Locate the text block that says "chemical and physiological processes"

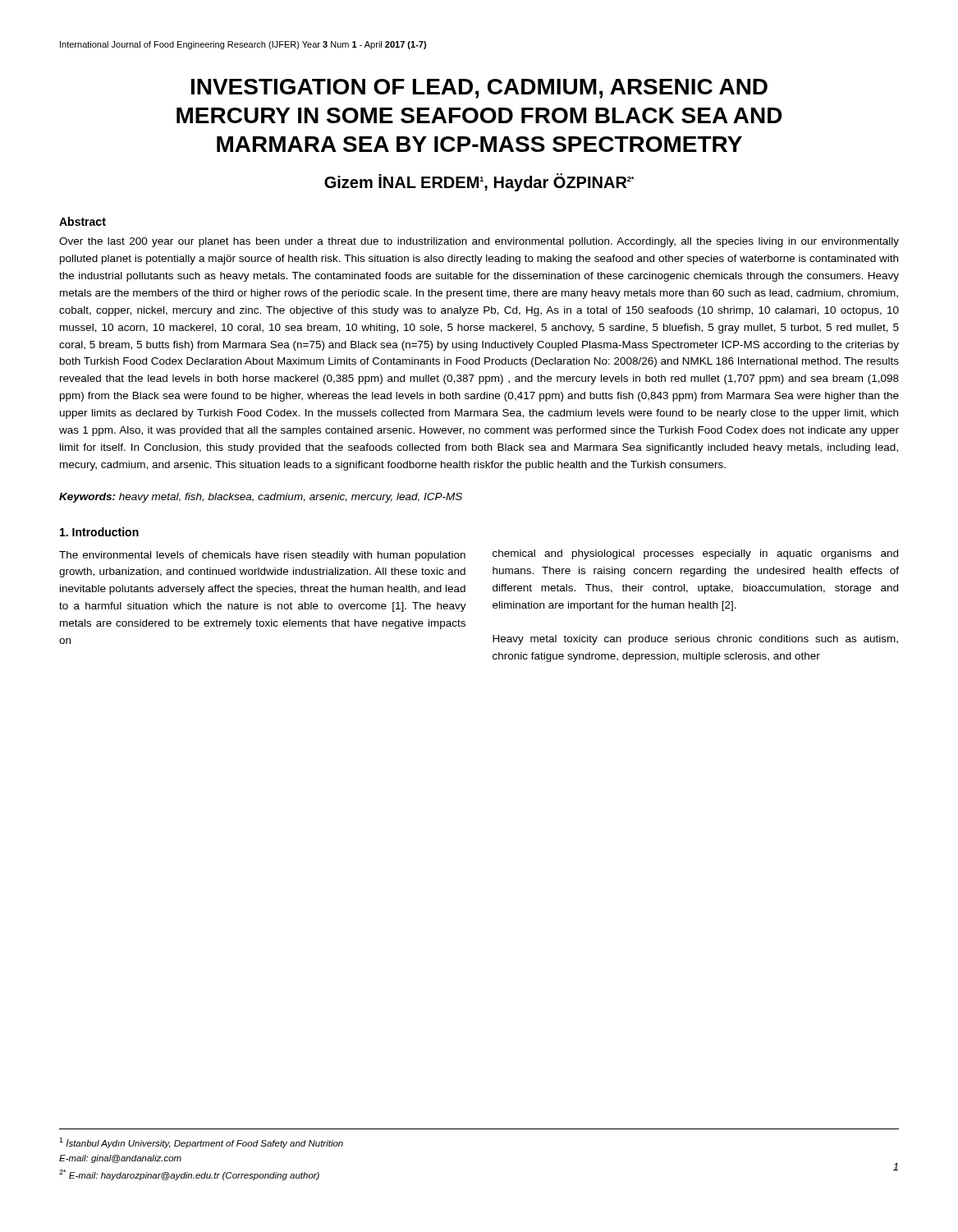pos(696,579)
